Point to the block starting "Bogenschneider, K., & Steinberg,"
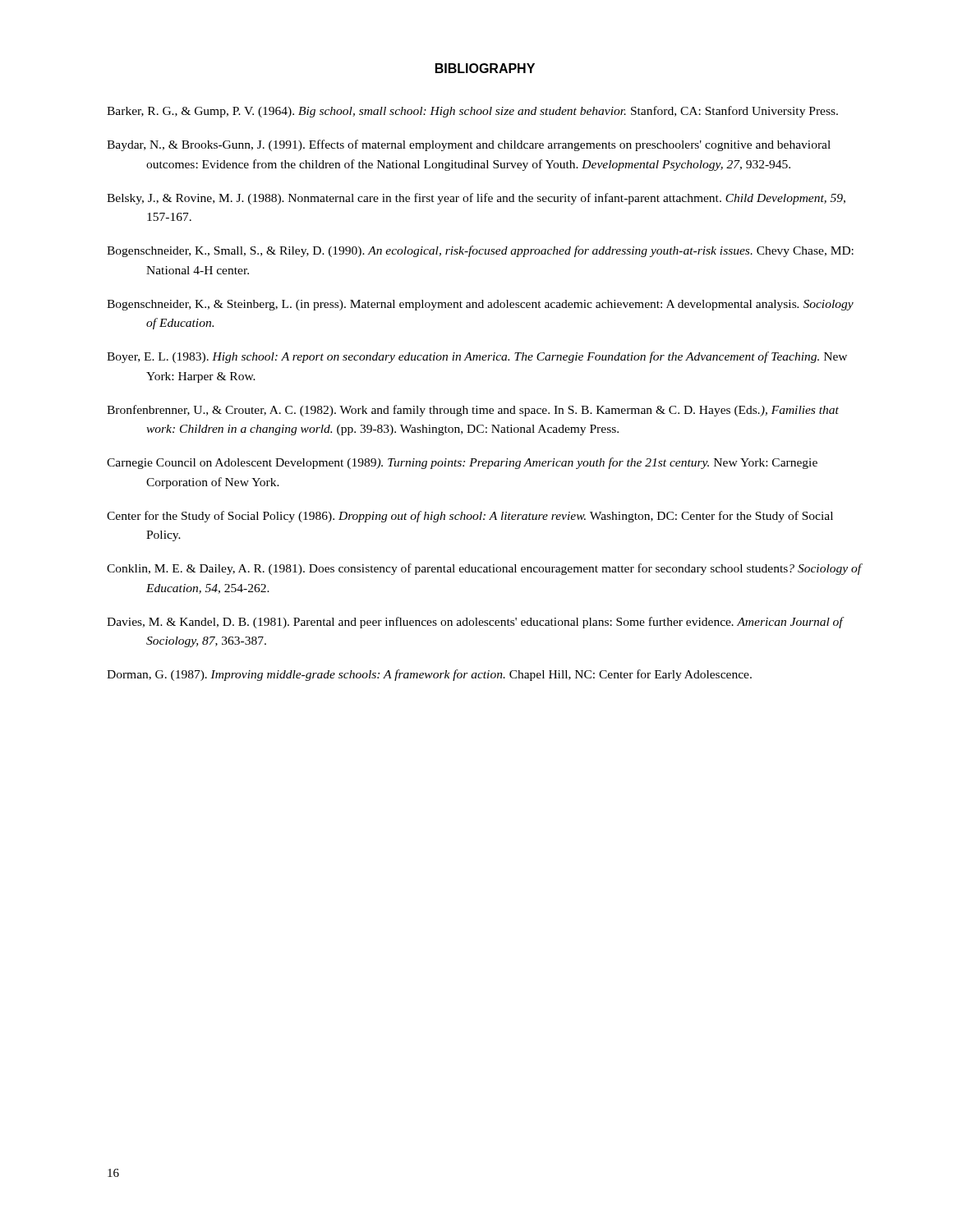The image size is (953, 1232). [485, 313]
